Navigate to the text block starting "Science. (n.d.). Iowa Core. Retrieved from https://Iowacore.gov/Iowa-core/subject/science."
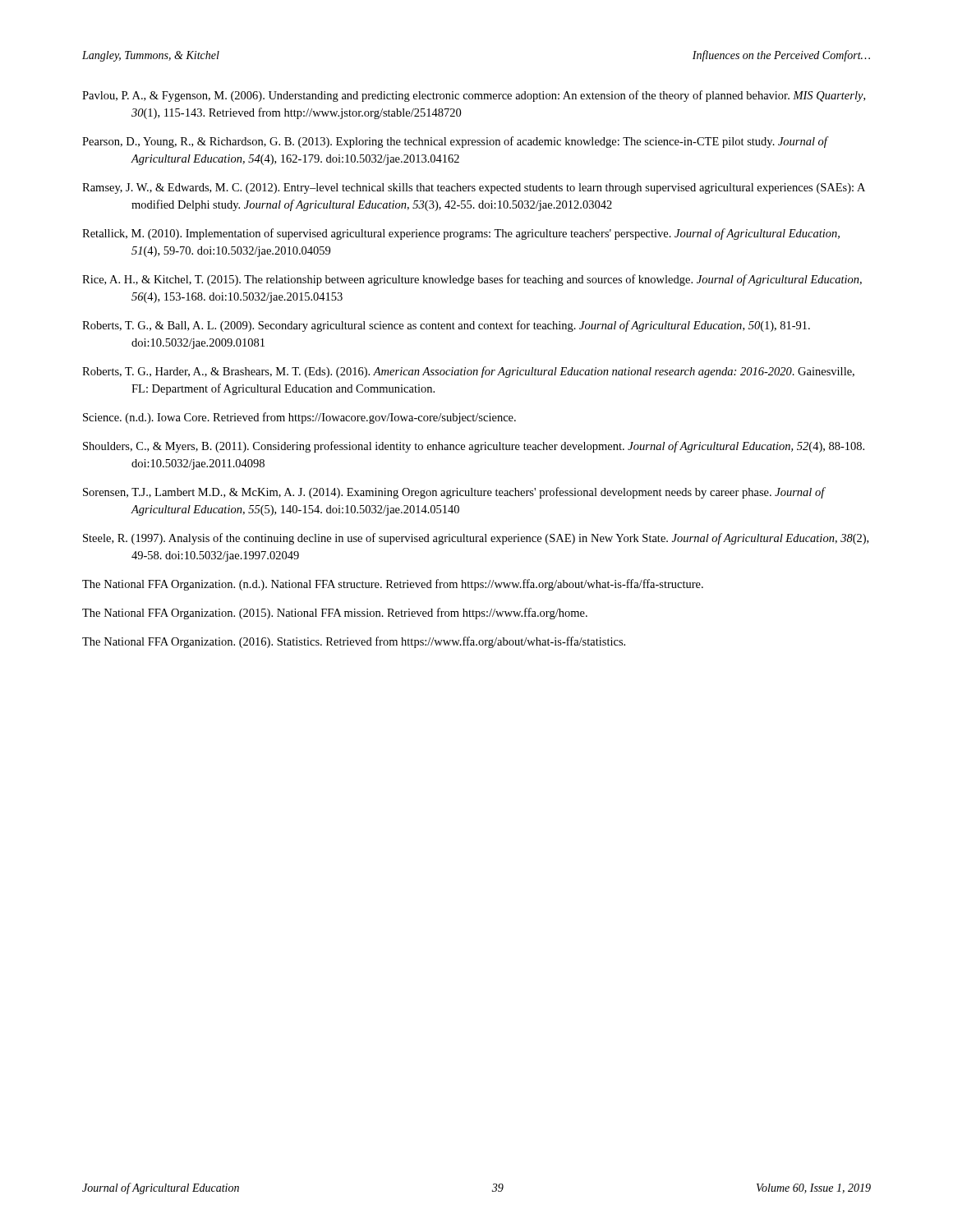953x1232 pixels. [x=476, y=418]
